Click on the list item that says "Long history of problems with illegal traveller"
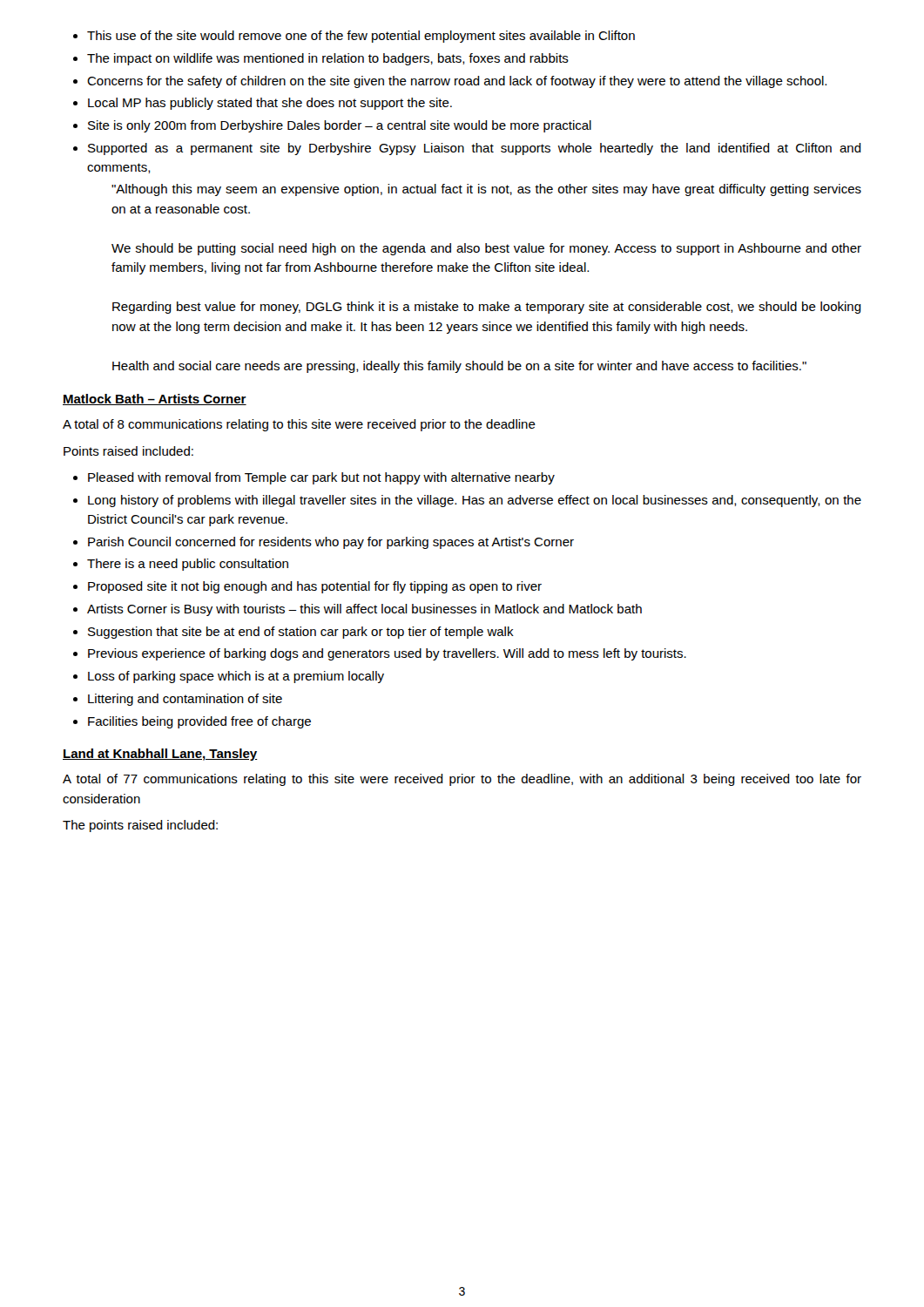Image resolution: width=924 pixels, height=1307 pixels. pos(474,509)
